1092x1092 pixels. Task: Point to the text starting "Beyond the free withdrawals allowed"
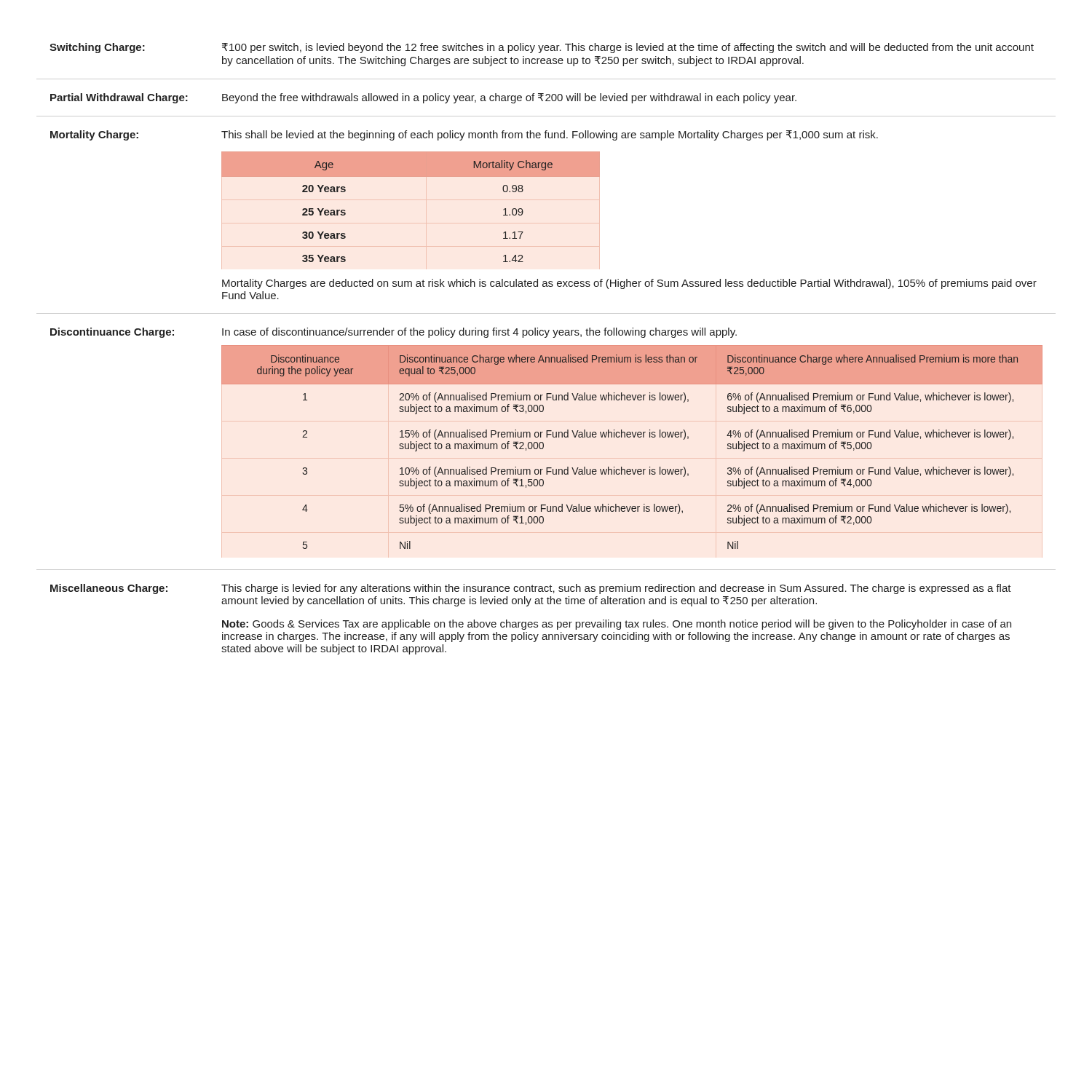(x=509, y=97)
